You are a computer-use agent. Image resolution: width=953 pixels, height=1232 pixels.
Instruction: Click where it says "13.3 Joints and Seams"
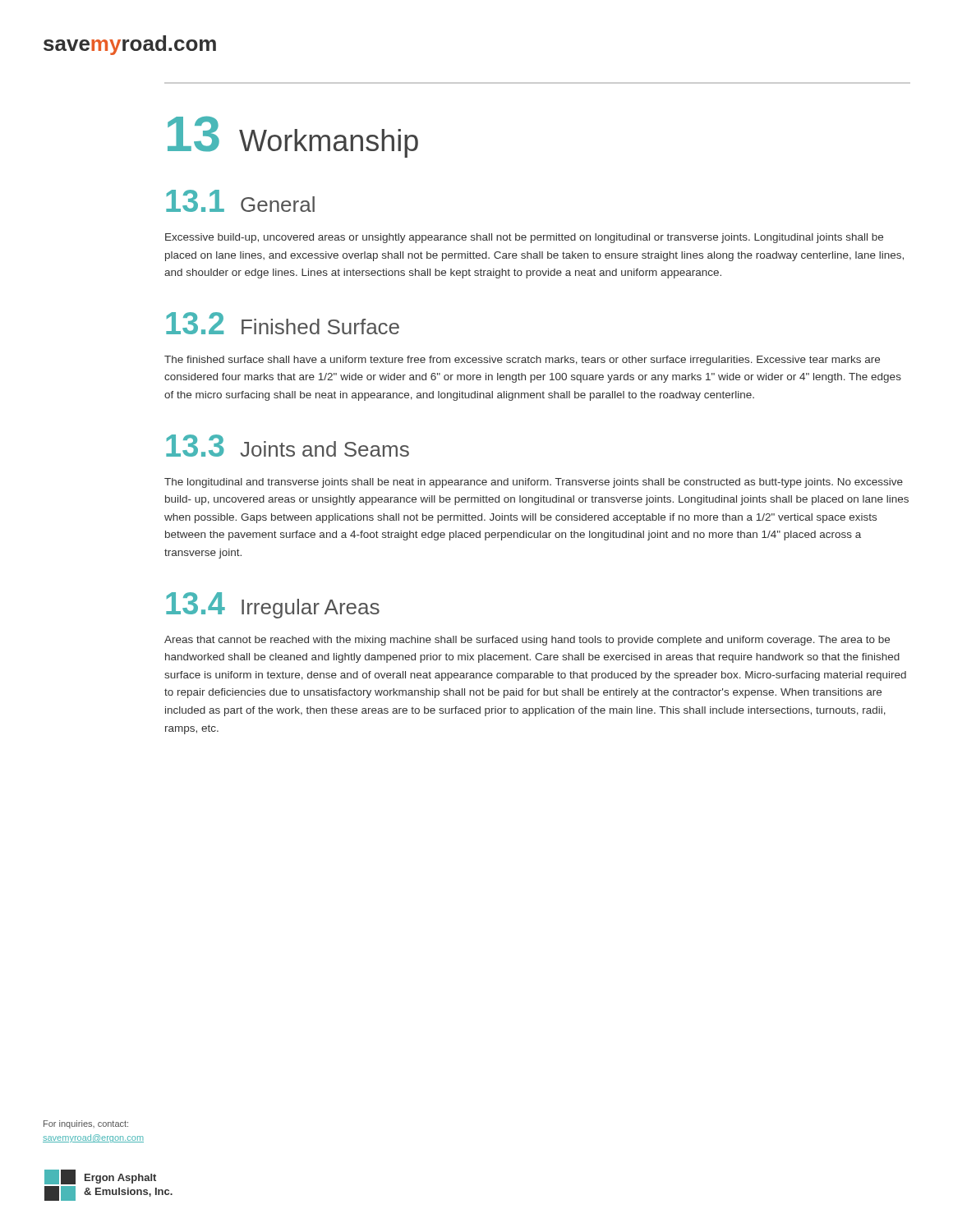(287, 446)
